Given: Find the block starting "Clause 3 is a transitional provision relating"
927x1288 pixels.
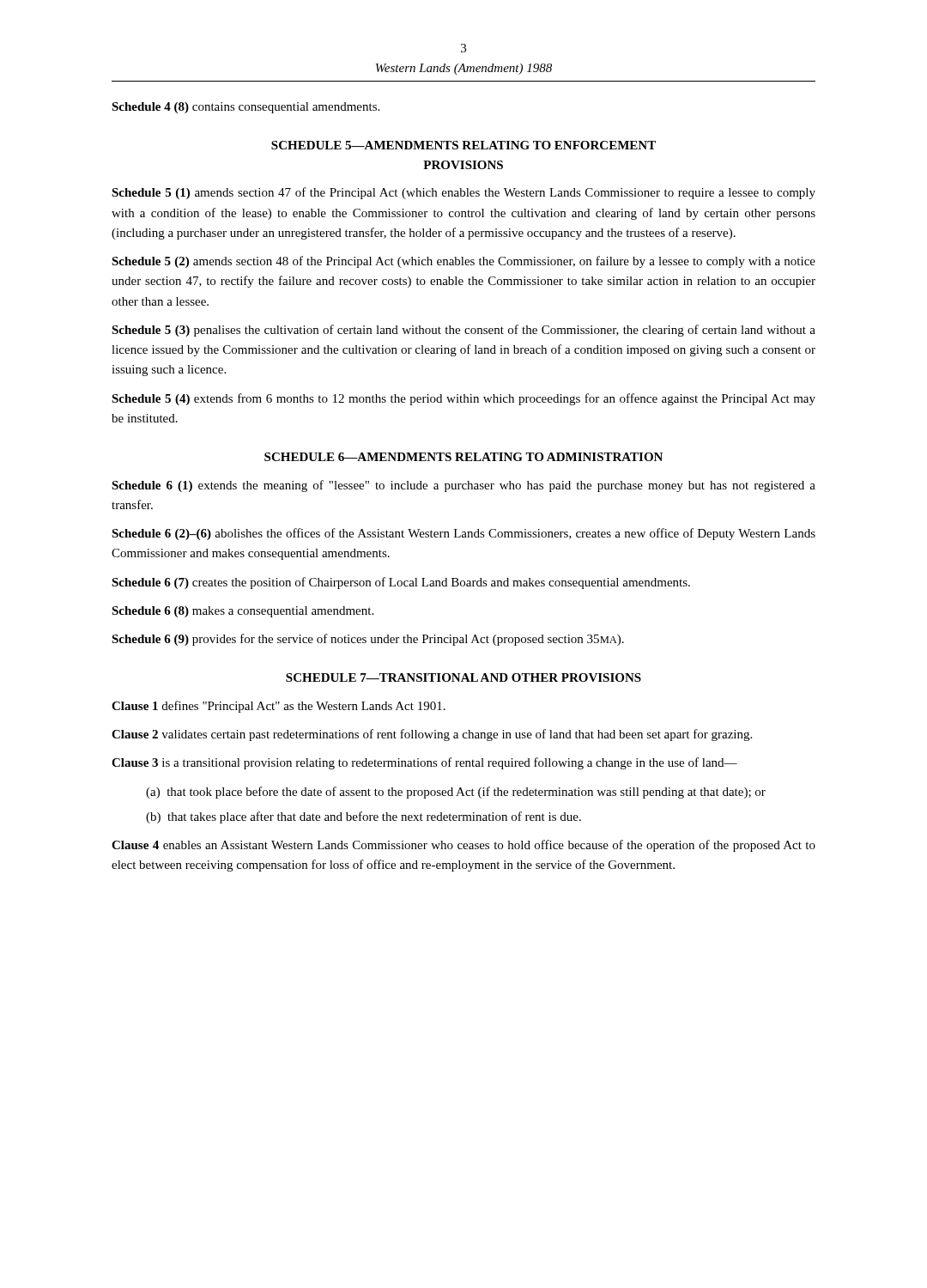Looking at the screenshot, I should point(424,763).
